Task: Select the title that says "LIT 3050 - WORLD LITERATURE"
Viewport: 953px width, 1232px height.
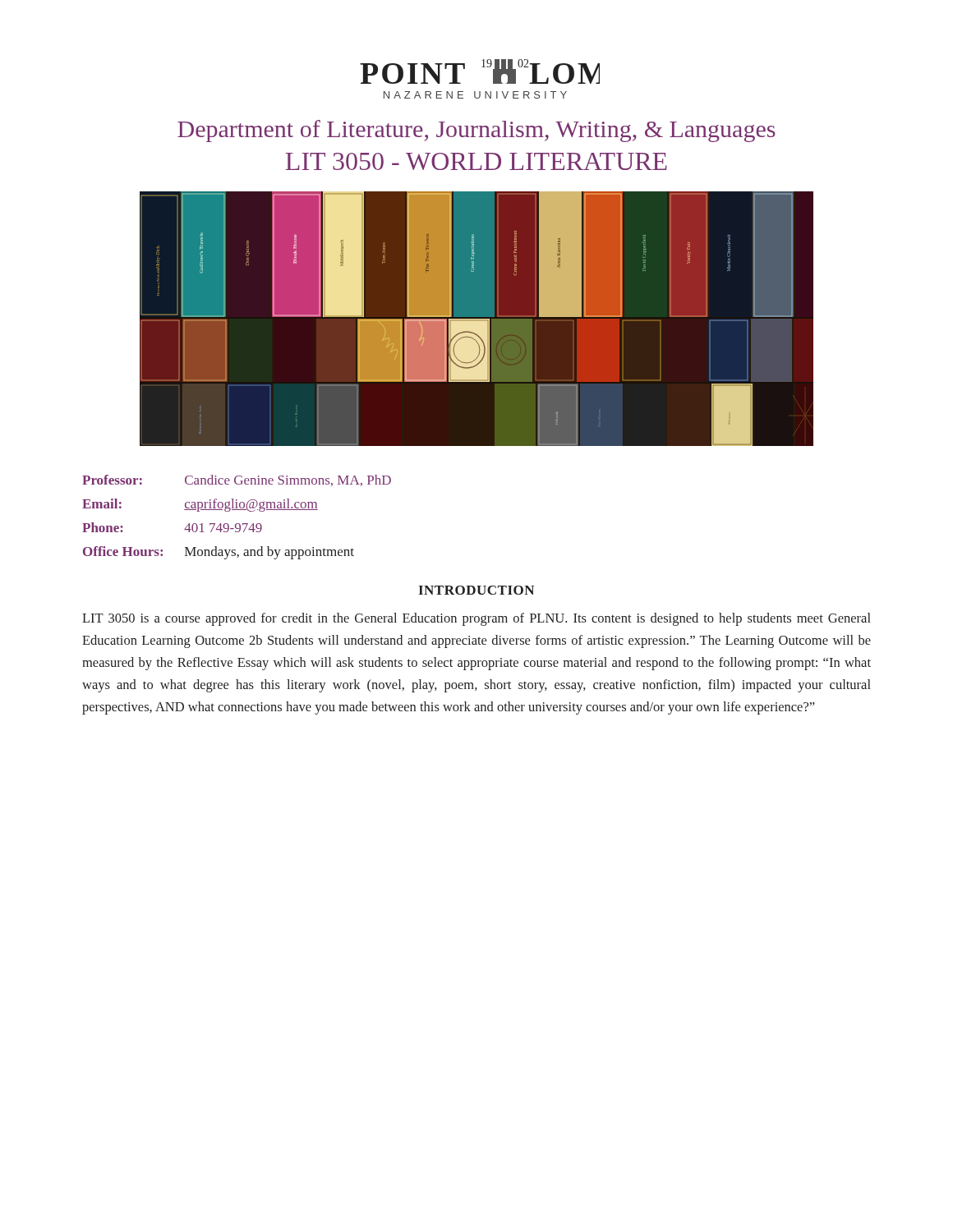Action: pyautogui.click(x=476, y=161)
